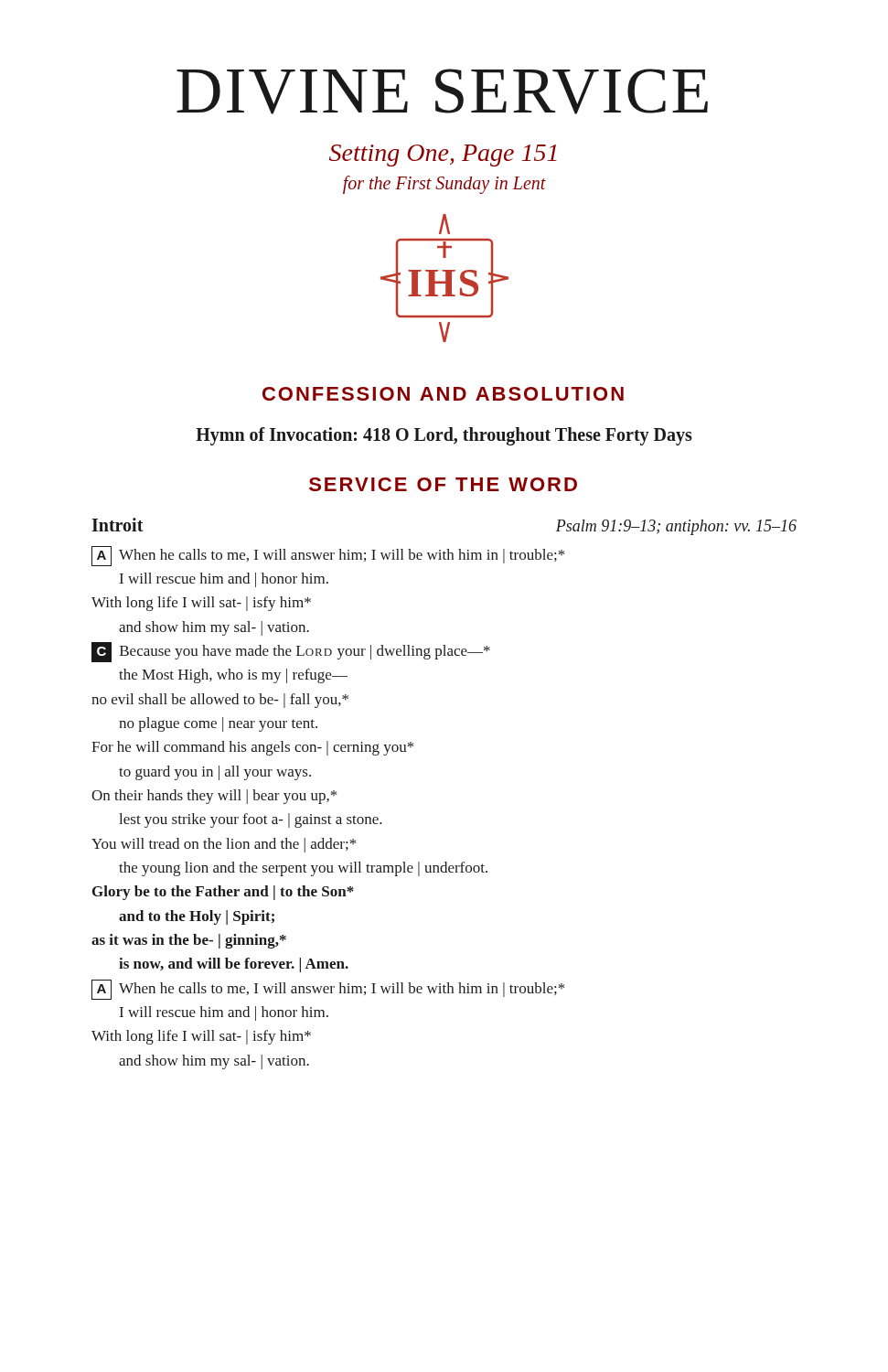The width and height of the screenshot is (888, 1372).
Task: Point to "CONFESSION AND ABSOLUTION"
Action: [x=444, y=394]
